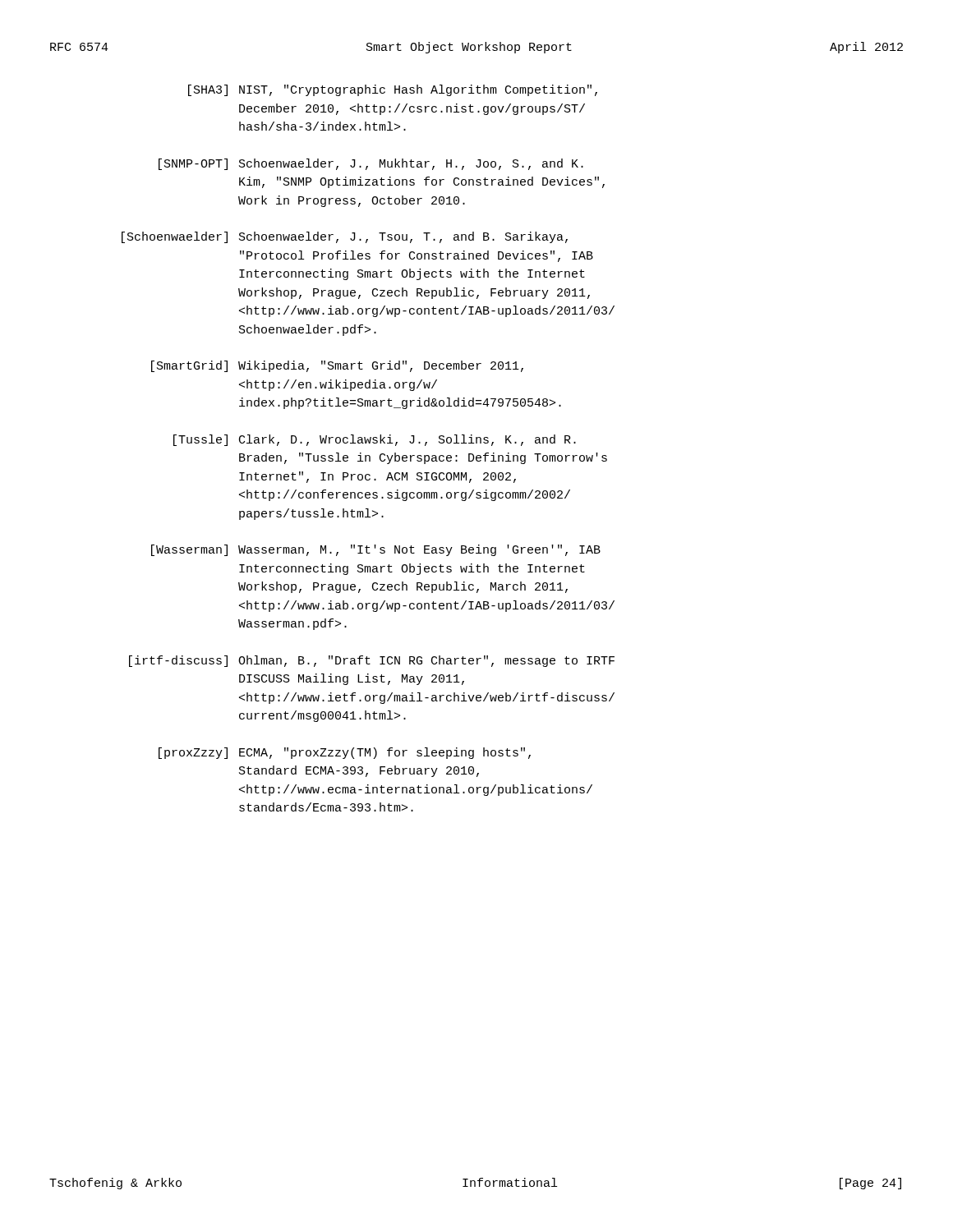953x1232 pixels.
Task: Locate the block starting "[Wasserman] Wasserman, M., "It's Not Easy Being"
Action: (x=476, y=588)
